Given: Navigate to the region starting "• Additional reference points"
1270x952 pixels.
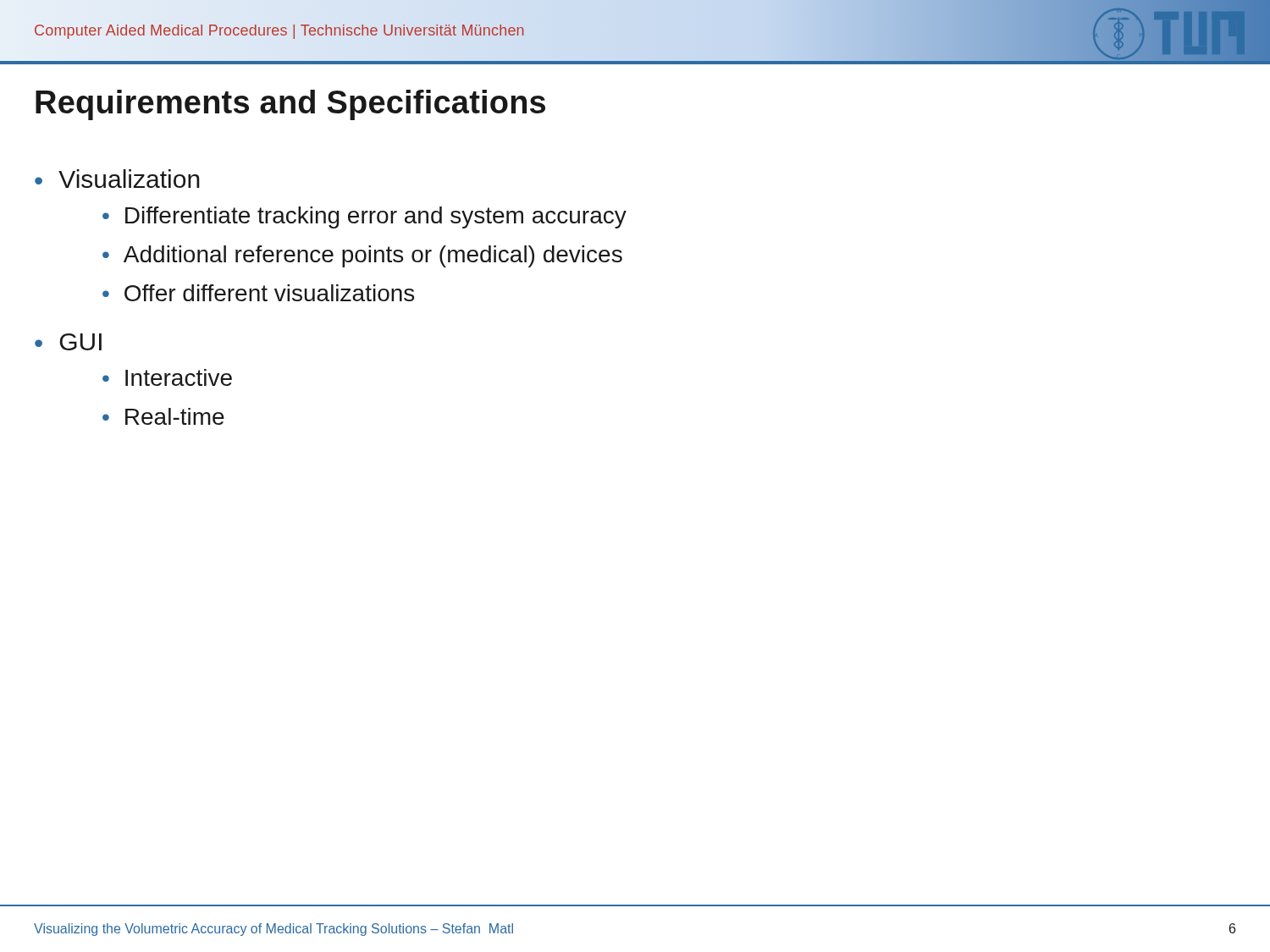Looking at the screenshot, I should pos(362,255).
